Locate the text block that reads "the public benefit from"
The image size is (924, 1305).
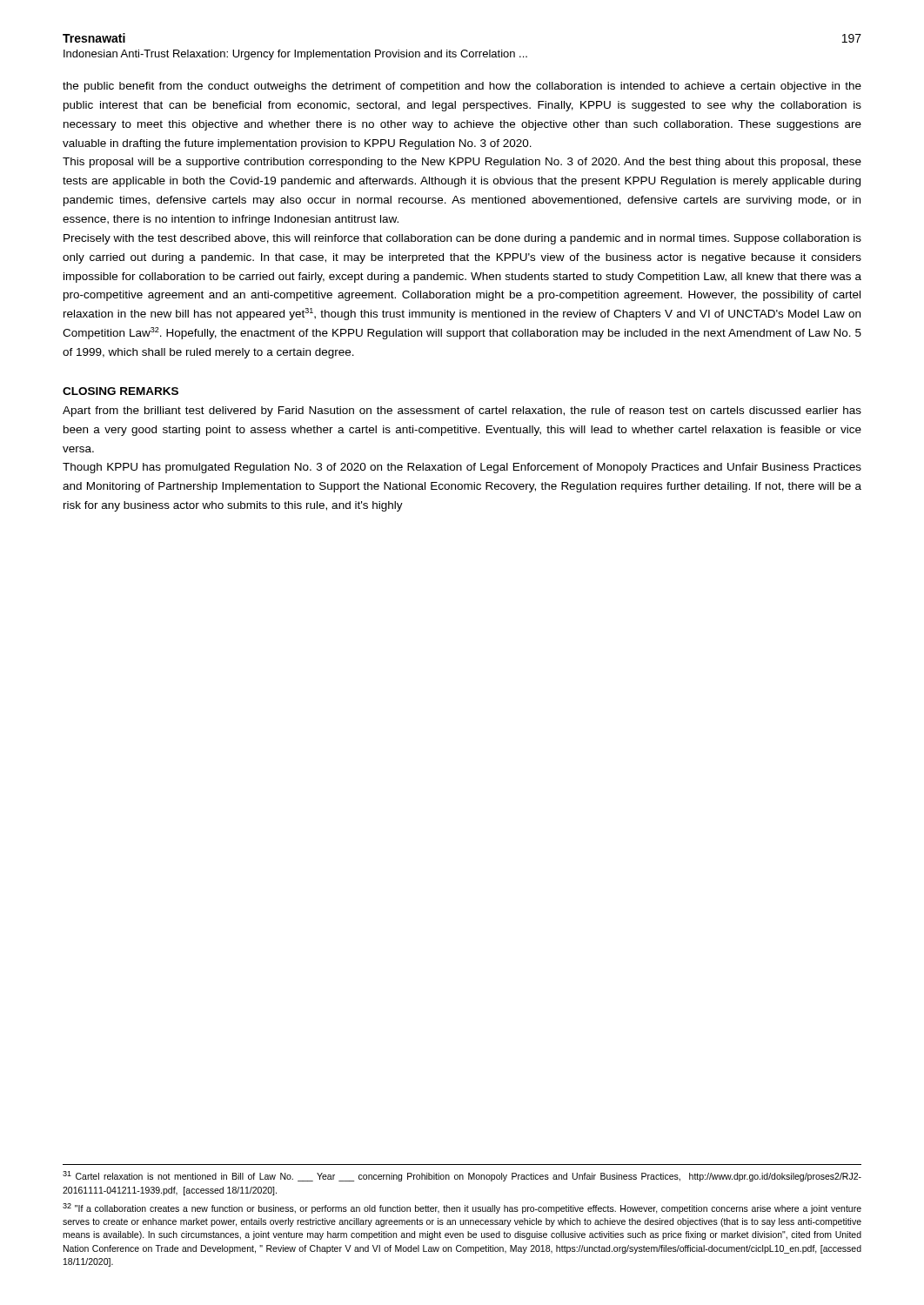pos(462,115)
